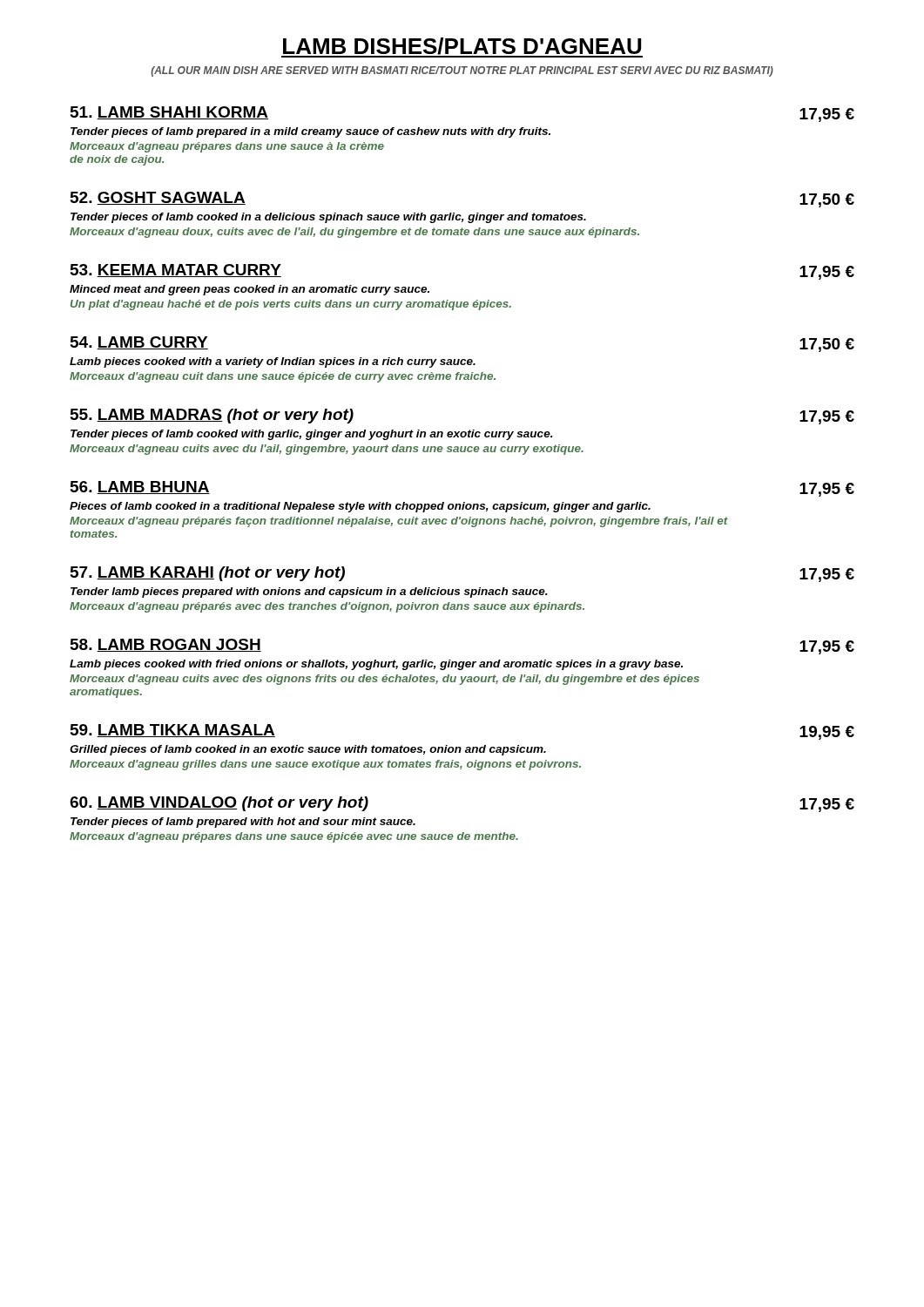Point to the region starting "58. LAMB ROGAN"
Viewport: 924px width, 1307px height.
tap(462, 667)
